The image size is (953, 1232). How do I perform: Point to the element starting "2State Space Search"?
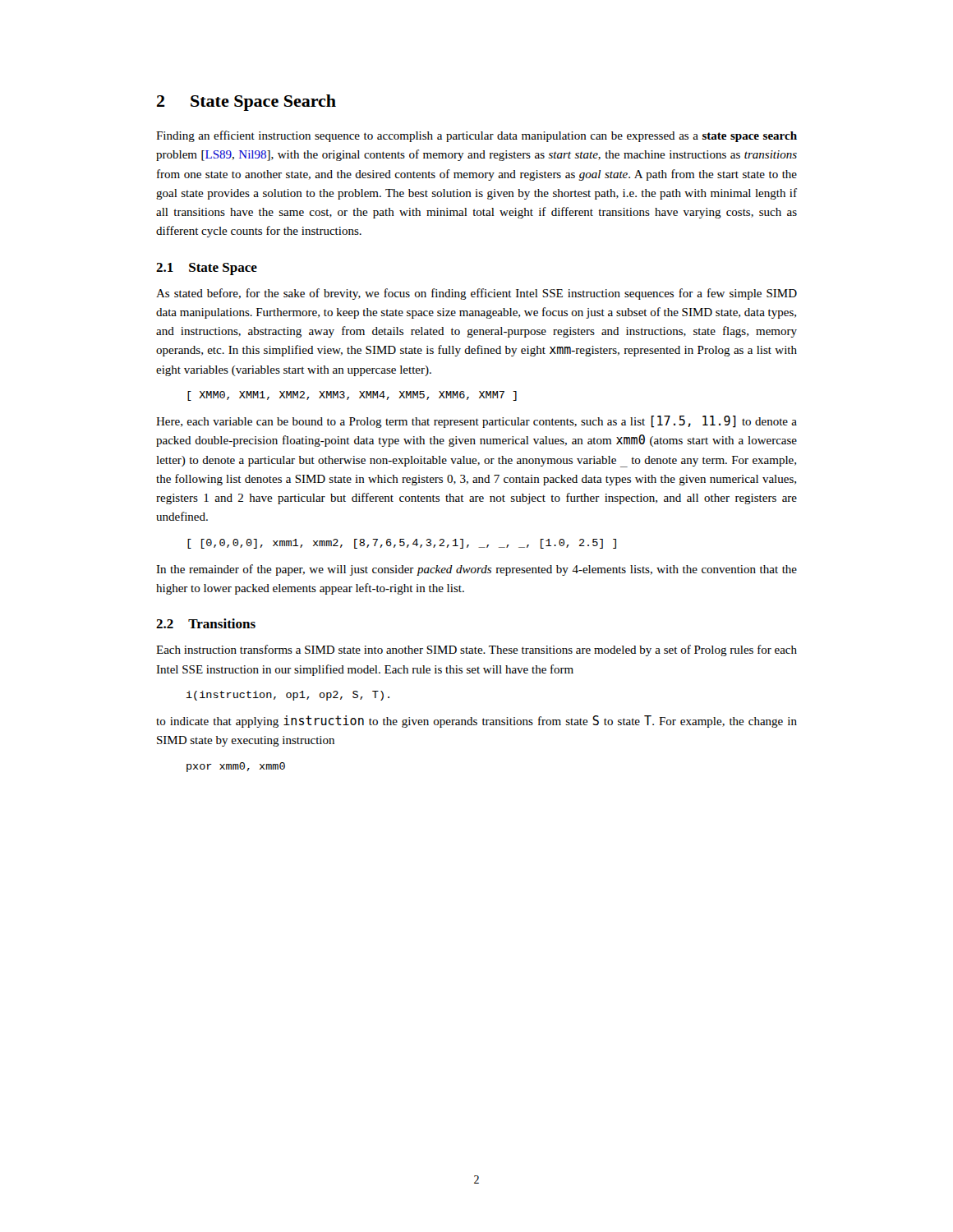246,103
